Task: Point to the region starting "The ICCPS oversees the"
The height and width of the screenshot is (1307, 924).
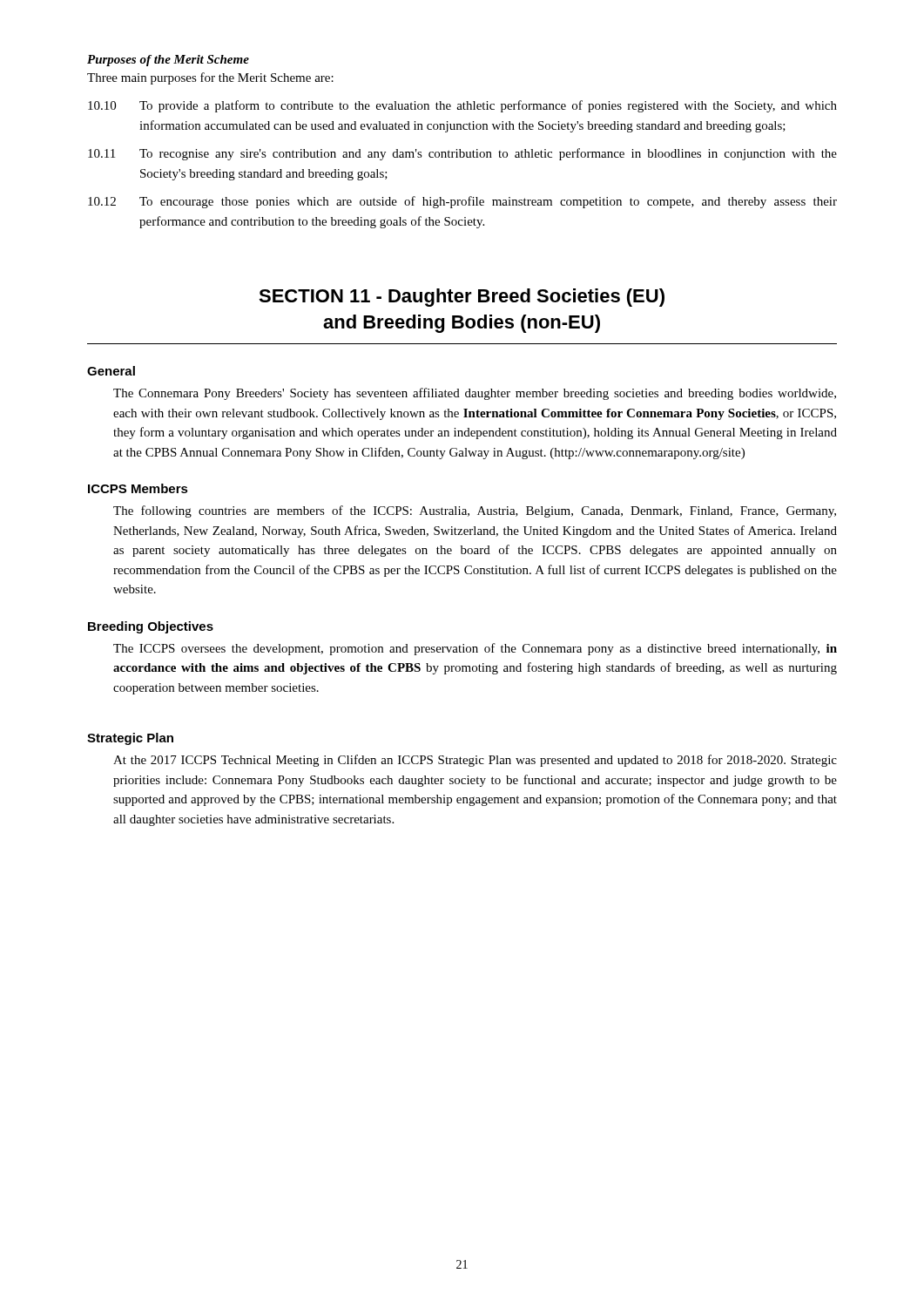Action: [x=475, y=668]
